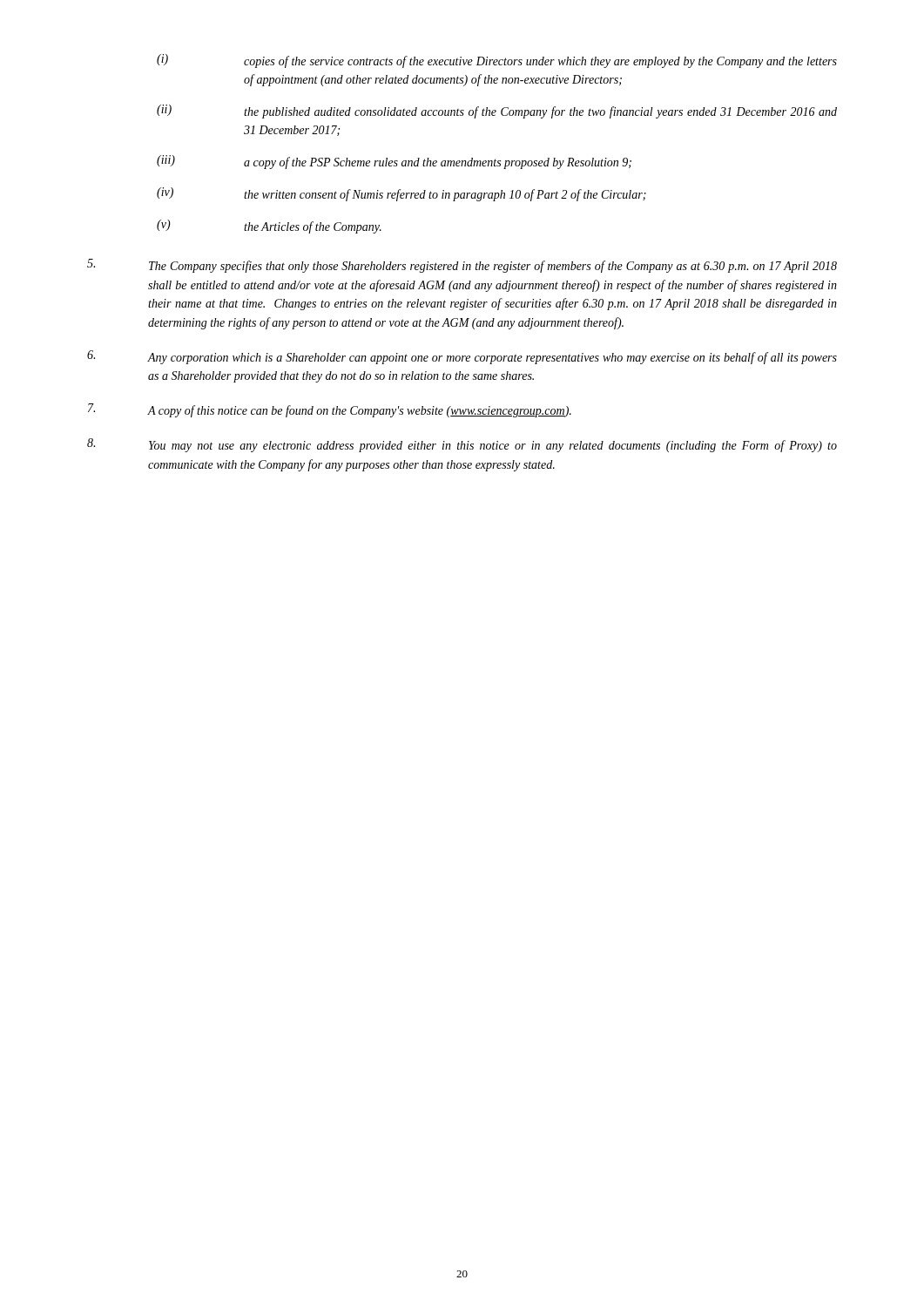The image size is (924, 1307).
Task: Find the list item with the text "(iii) a copy of the PSP Scheme rules"
Action: pyautogui.click(x=462, y=162)
